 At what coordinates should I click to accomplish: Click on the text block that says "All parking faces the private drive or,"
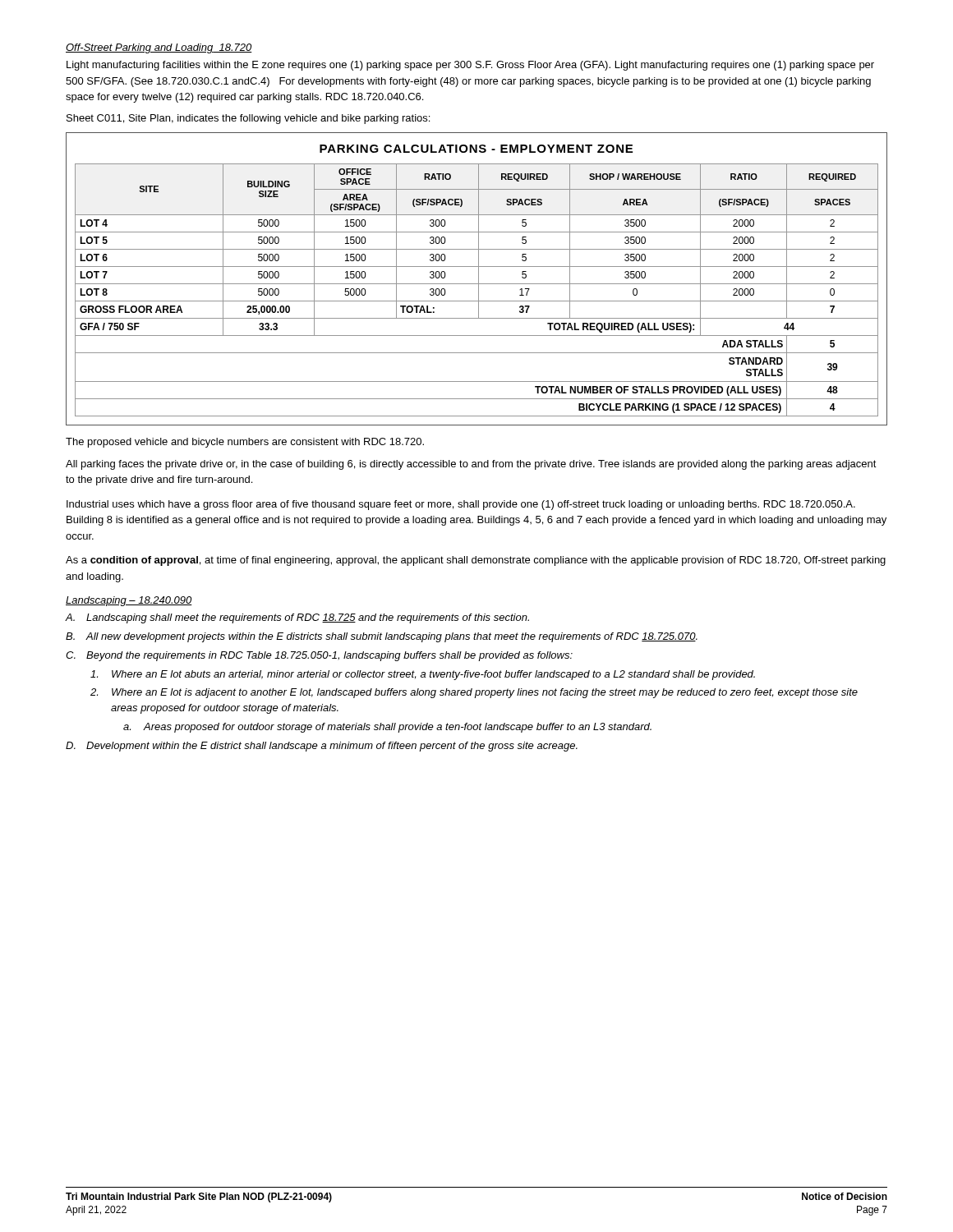[x=471, y=471]
